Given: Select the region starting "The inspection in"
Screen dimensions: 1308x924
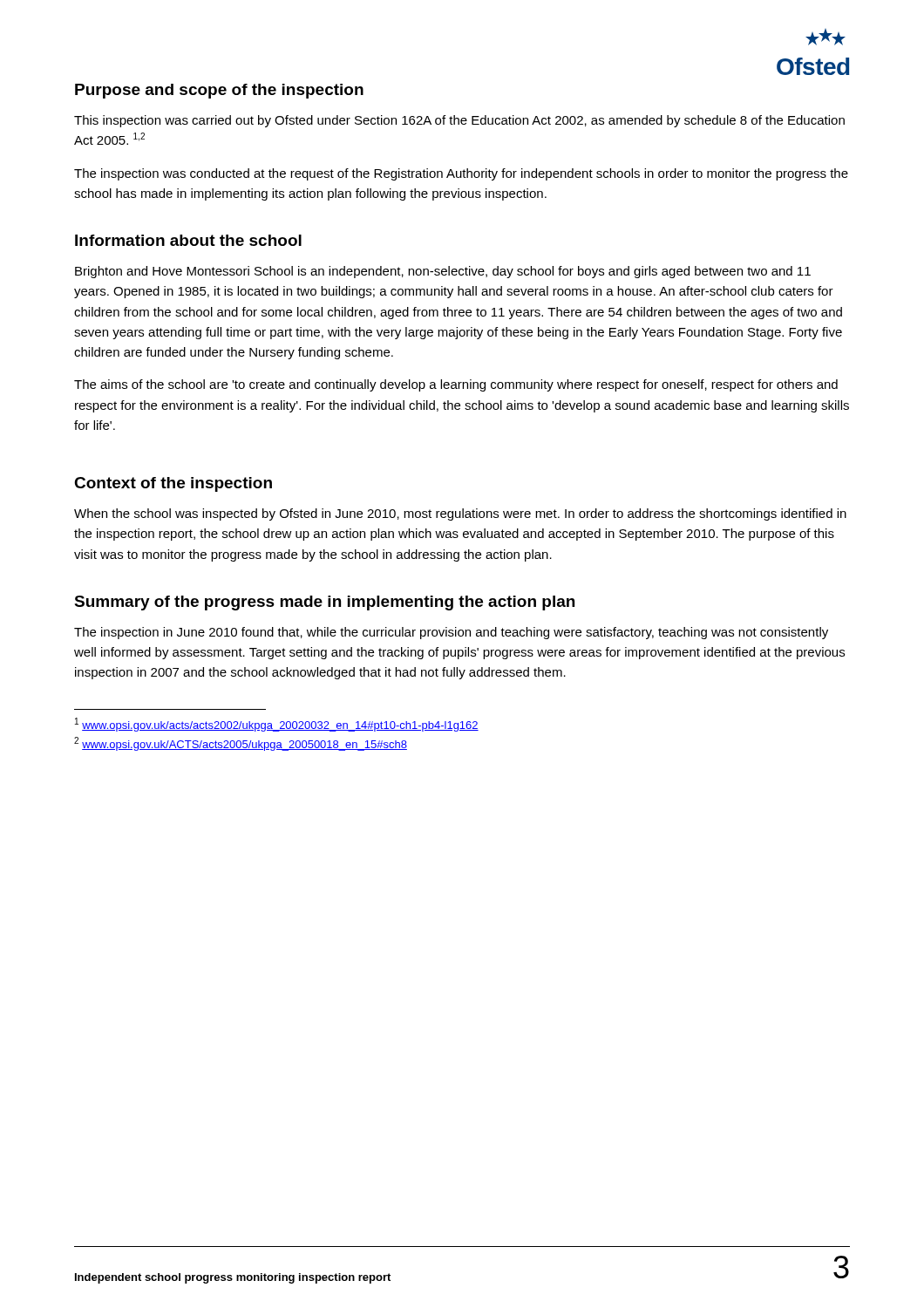Looking at the screenshot, I should tap(460, 652).
